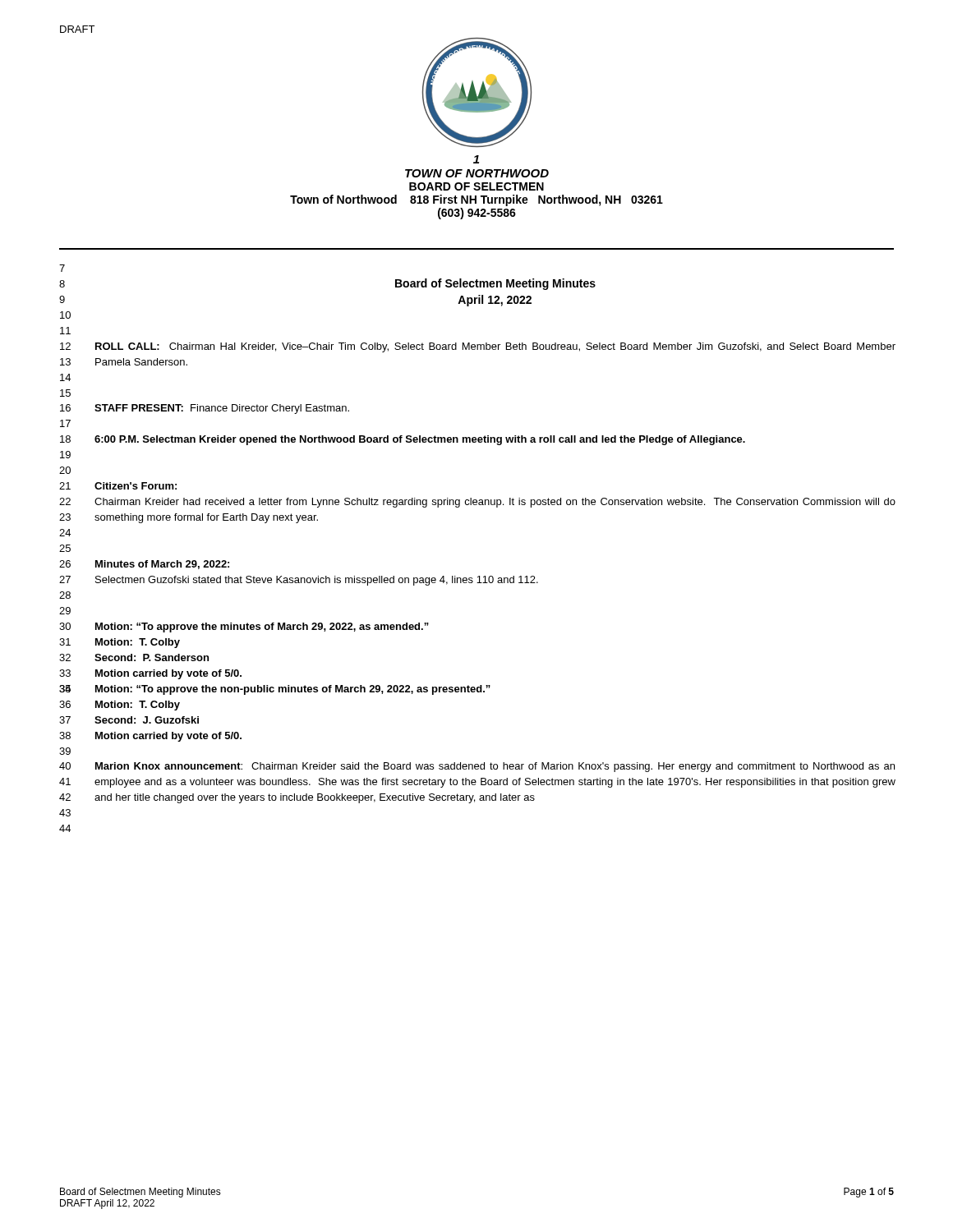Locate the block starting "1 TOWN OF NORTHWOOD BOARD OF SELECTMEN"
This screenshot has width=953, height=1232.
click(476, 186)
